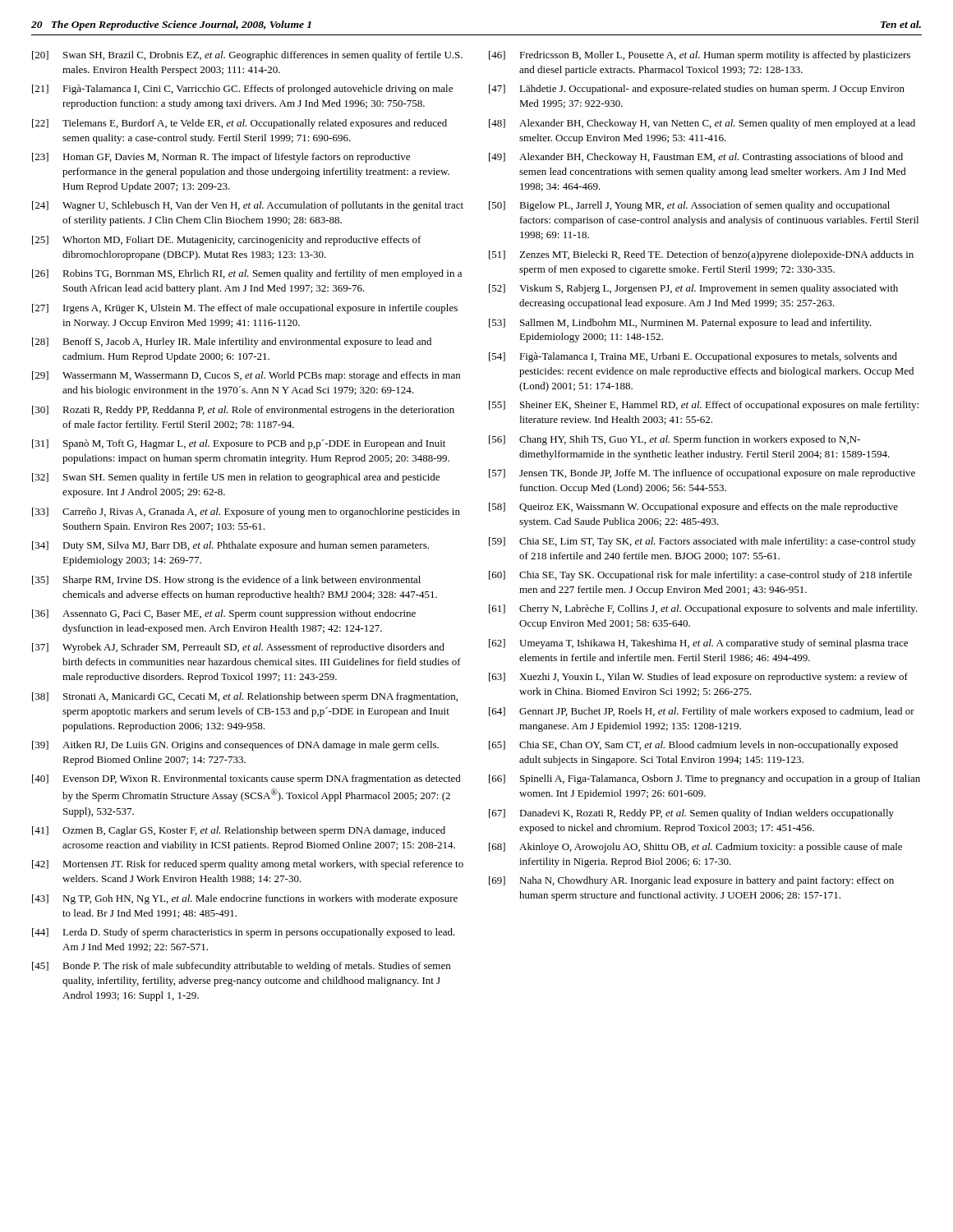Navigate to the passage starting "[22] Tielemans E, Burdorf A, te"
The width and height of the screenshot is (953, 1232).
248,130
